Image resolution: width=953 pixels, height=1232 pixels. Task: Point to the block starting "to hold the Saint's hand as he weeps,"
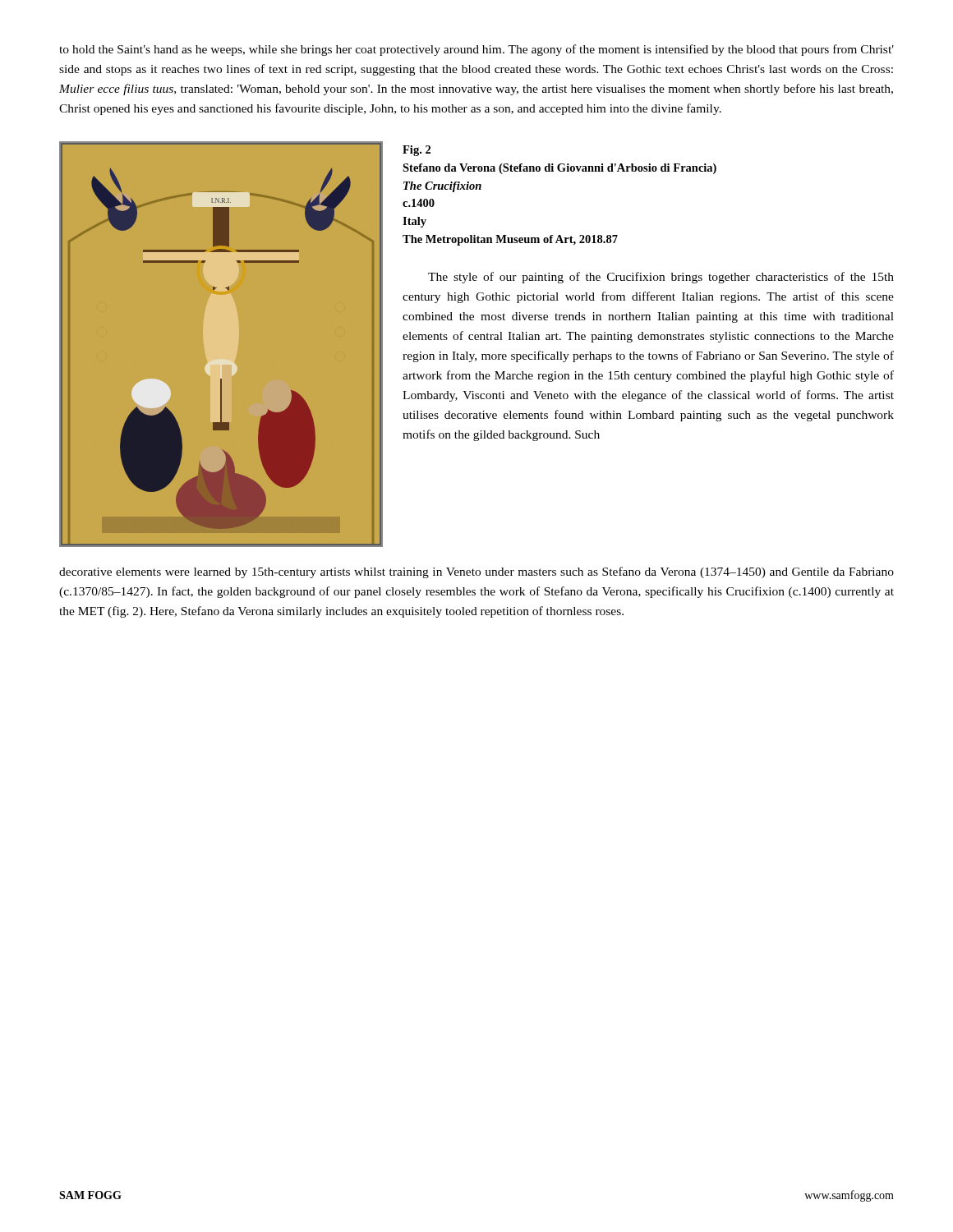point(476,78)
